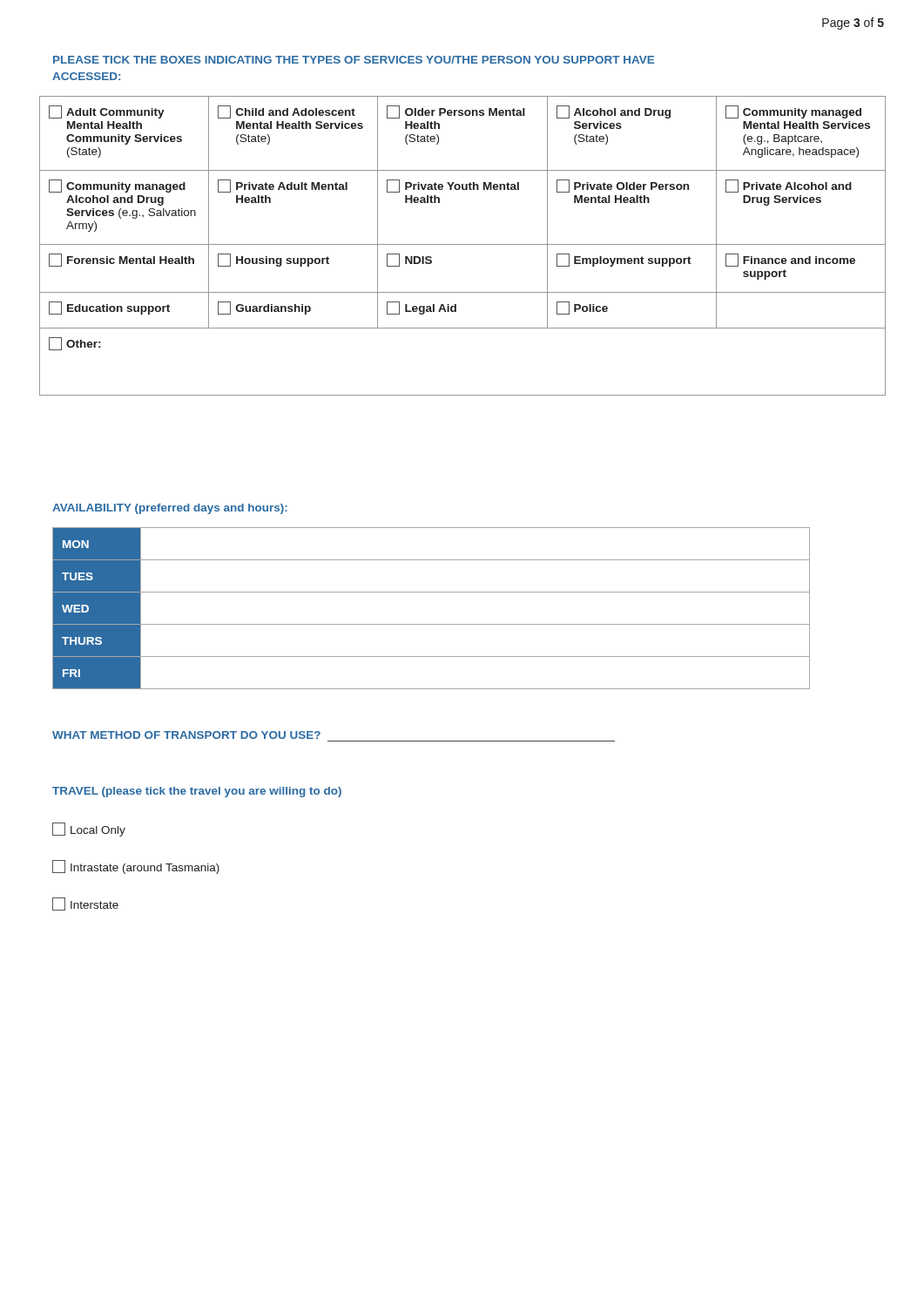
Task: Point to the text block starting "Intrastate (around Tasmania)"
Action: point(136,867)
